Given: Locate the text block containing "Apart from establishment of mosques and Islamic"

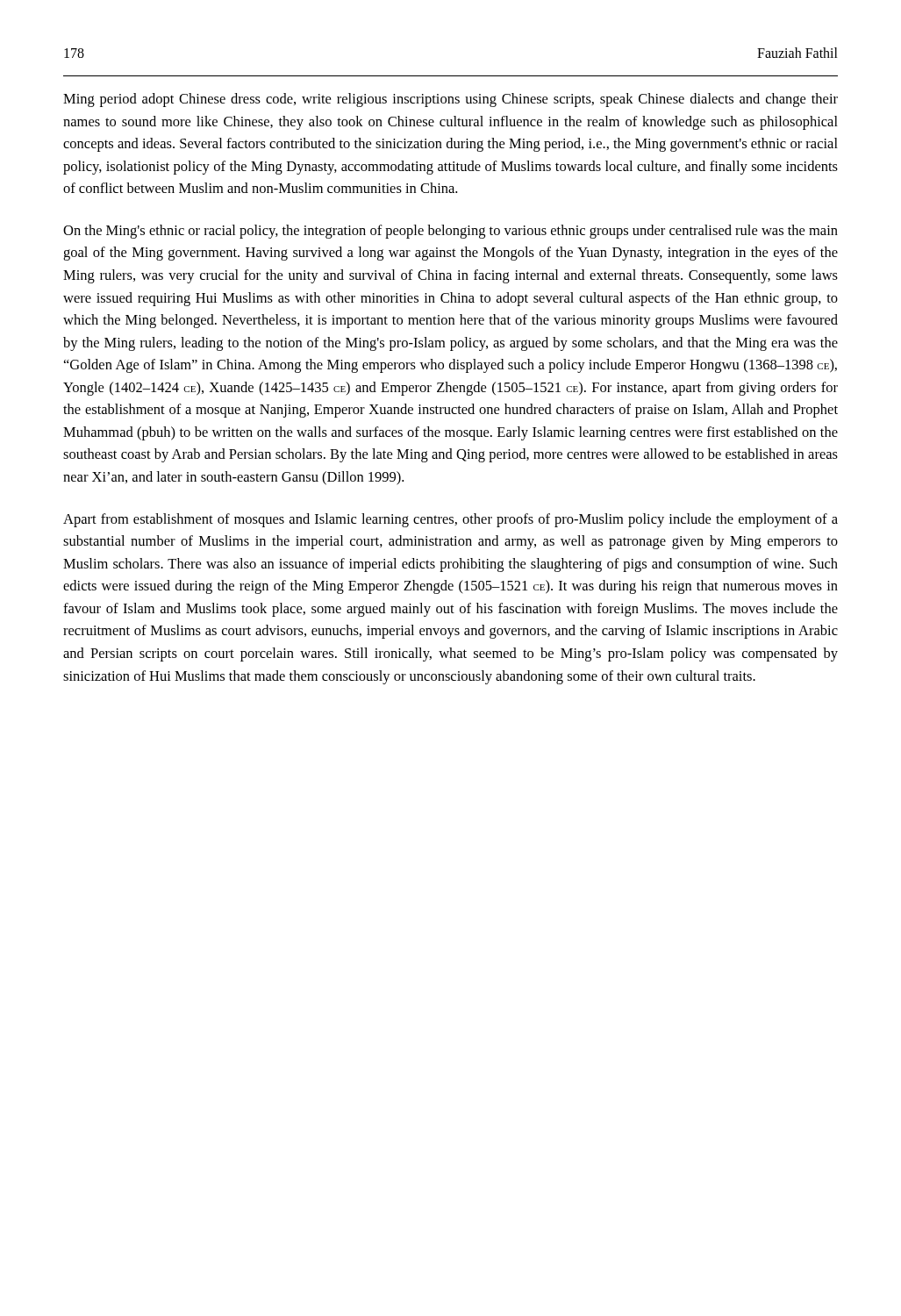Looking at the screenshot, I should (450, 597).
